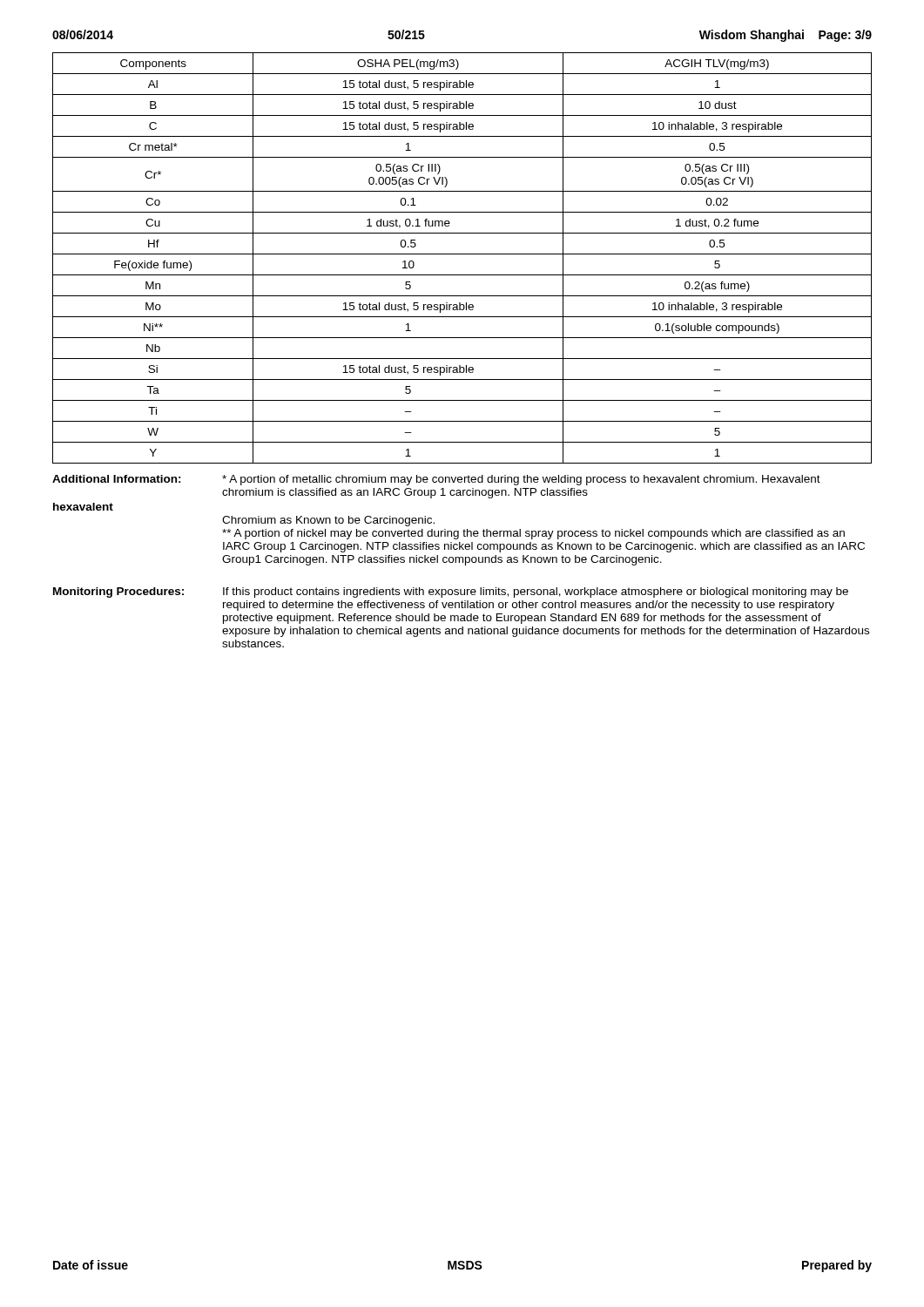Where is the passage that starts "Additional Information: * A portion of"?
Screen dimensions: 1307x924
click(462, 485)
